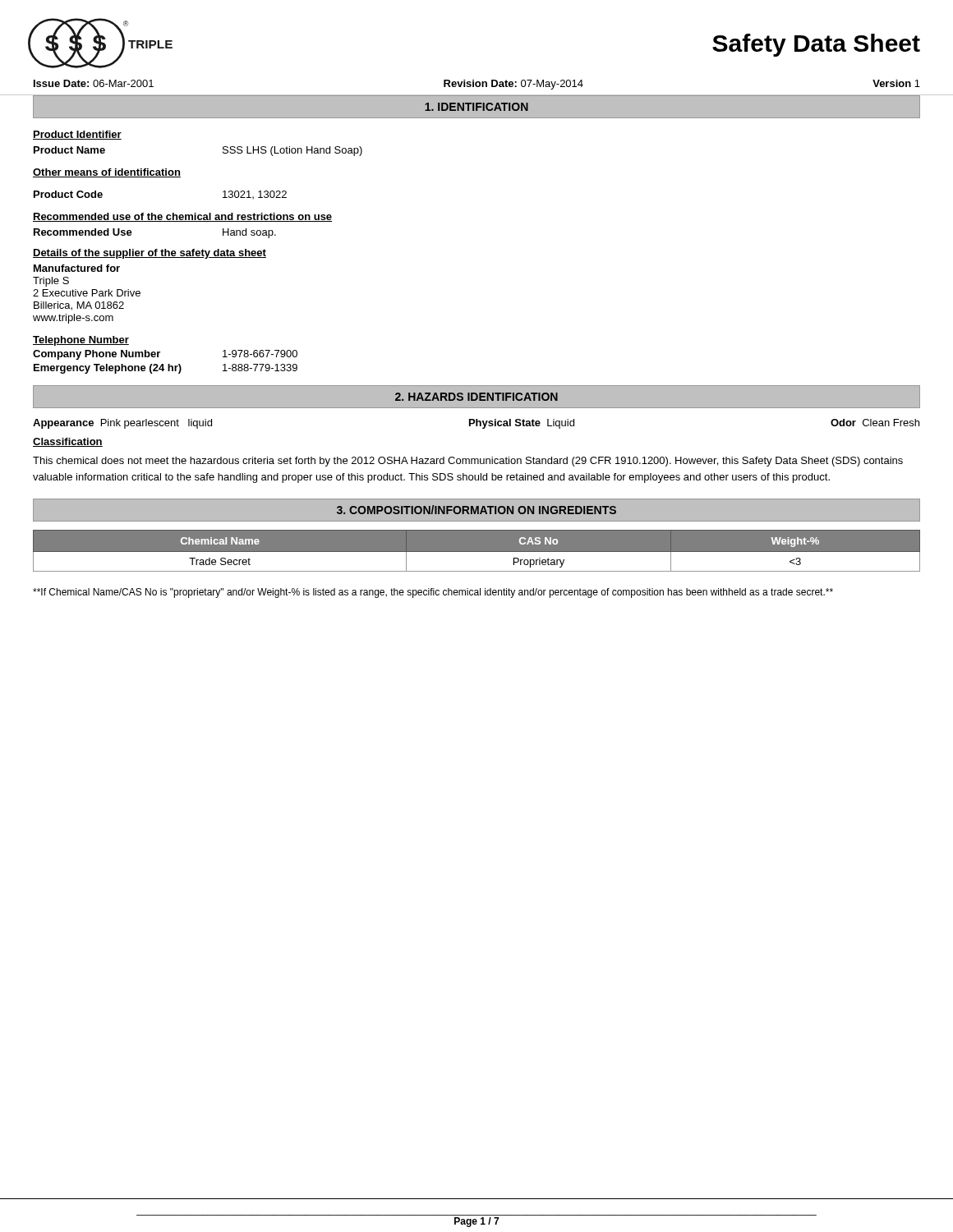Where is the section header that starts "3. COMPOSITION/INFORMATION ON"?
The height and width of the screenshot is (1232, 953).
476,510
